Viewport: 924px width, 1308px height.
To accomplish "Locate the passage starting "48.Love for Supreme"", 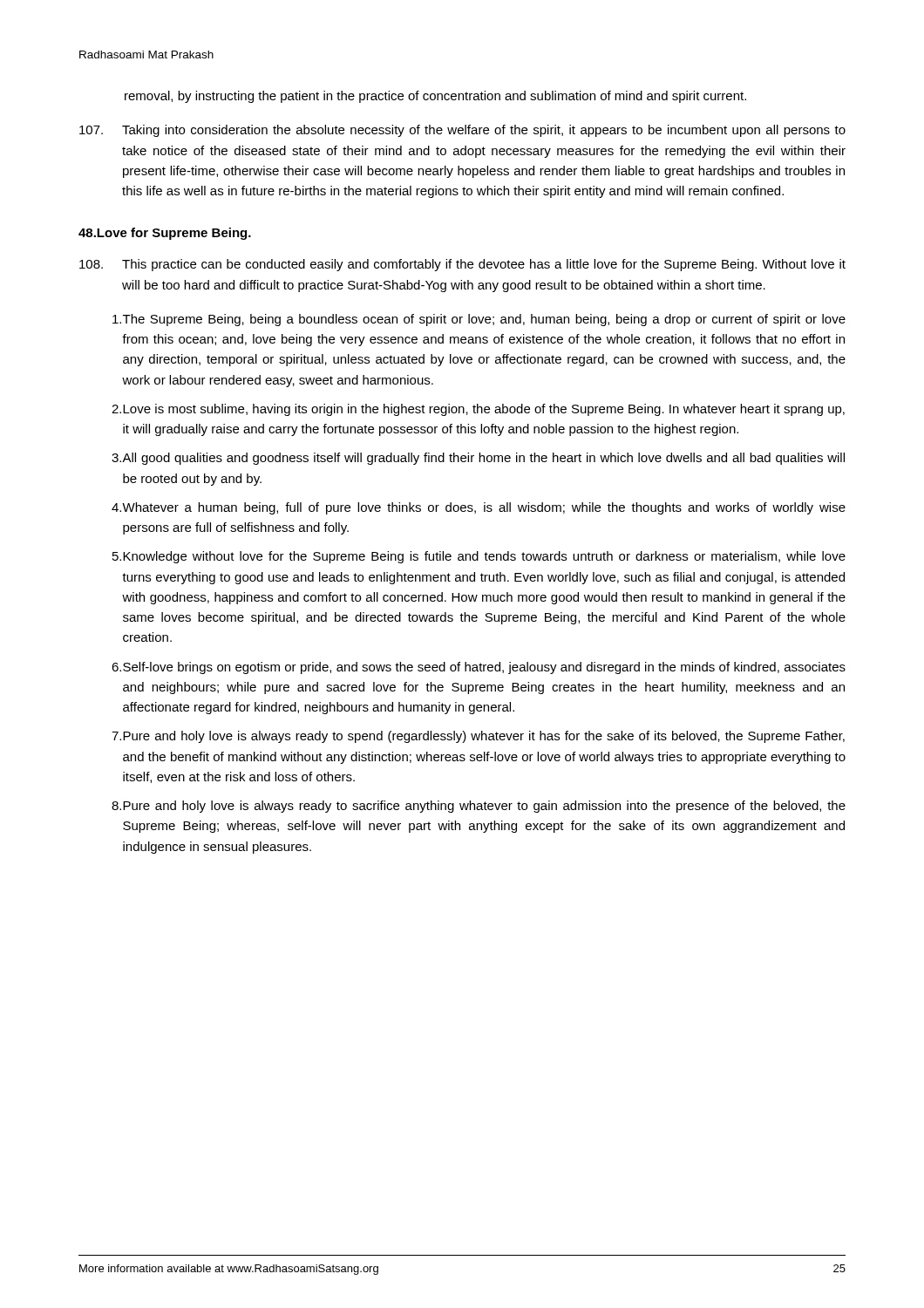I will 165,233.
